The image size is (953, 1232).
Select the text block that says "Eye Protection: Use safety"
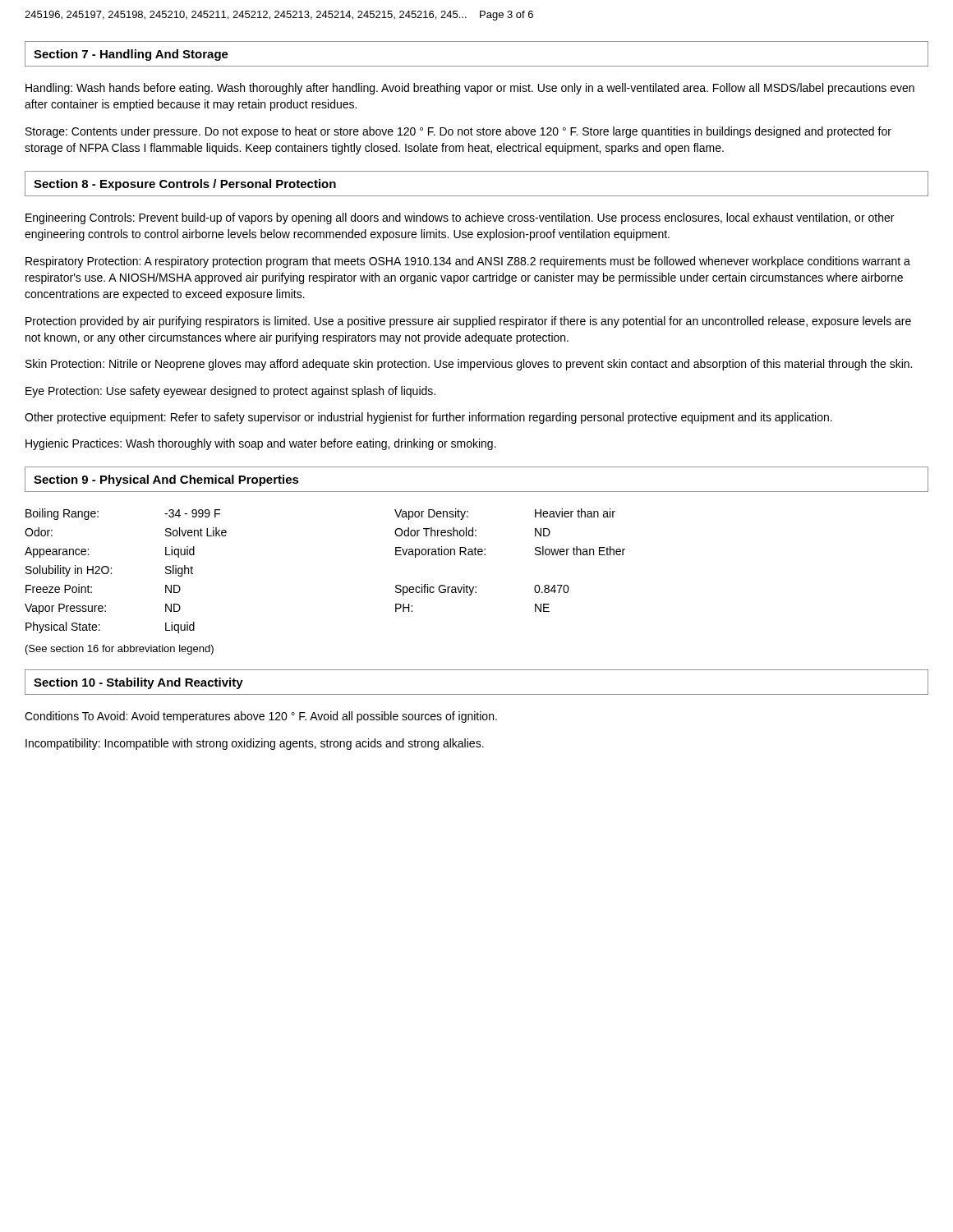click(231, 391)
